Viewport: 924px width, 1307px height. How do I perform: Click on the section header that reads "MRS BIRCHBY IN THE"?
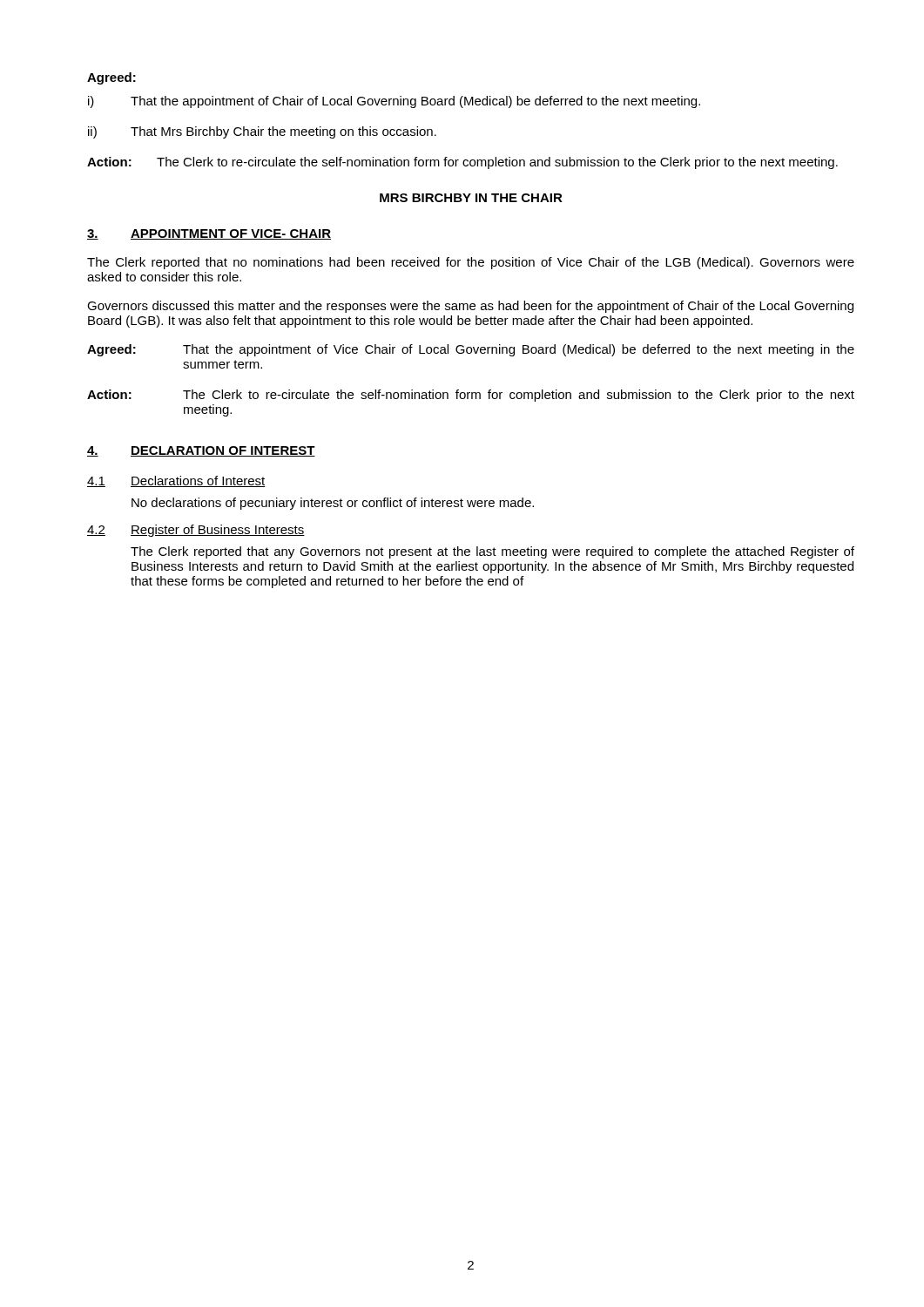point(471,197)
